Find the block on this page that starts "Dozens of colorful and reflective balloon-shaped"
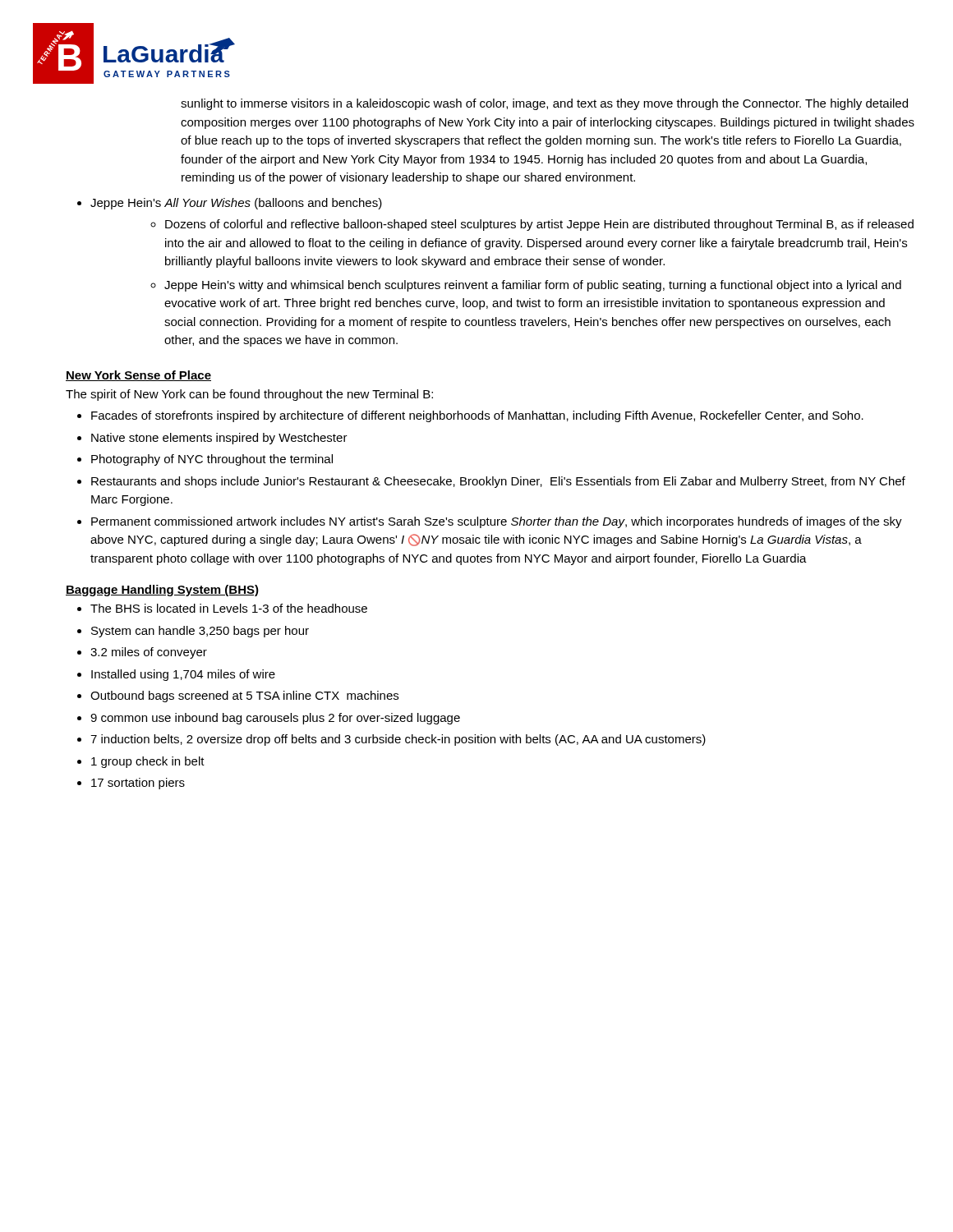 (539, 242)
